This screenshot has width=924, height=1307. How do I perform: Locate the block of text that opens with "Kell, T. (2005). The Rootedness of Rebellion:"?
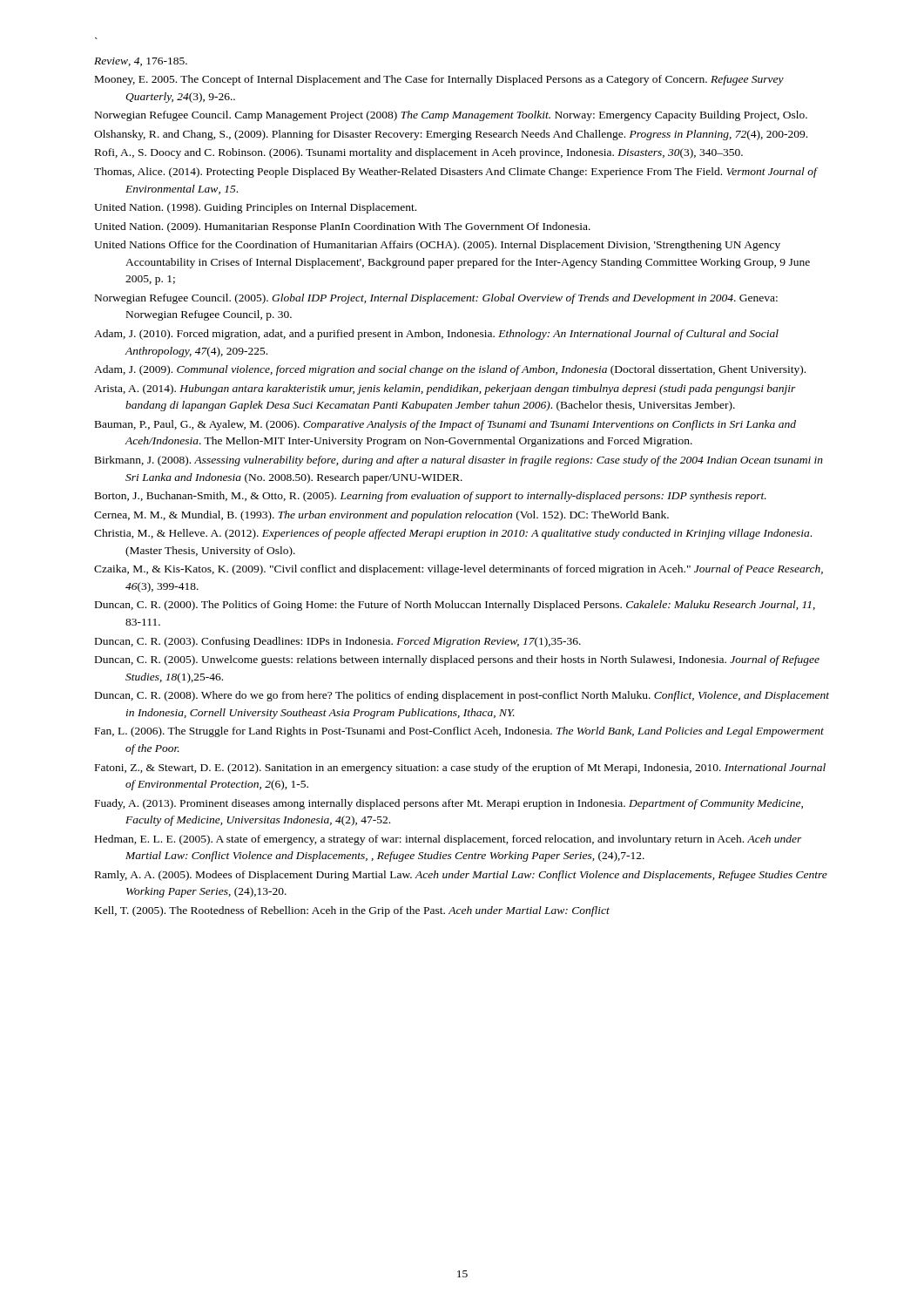[352, 910]
